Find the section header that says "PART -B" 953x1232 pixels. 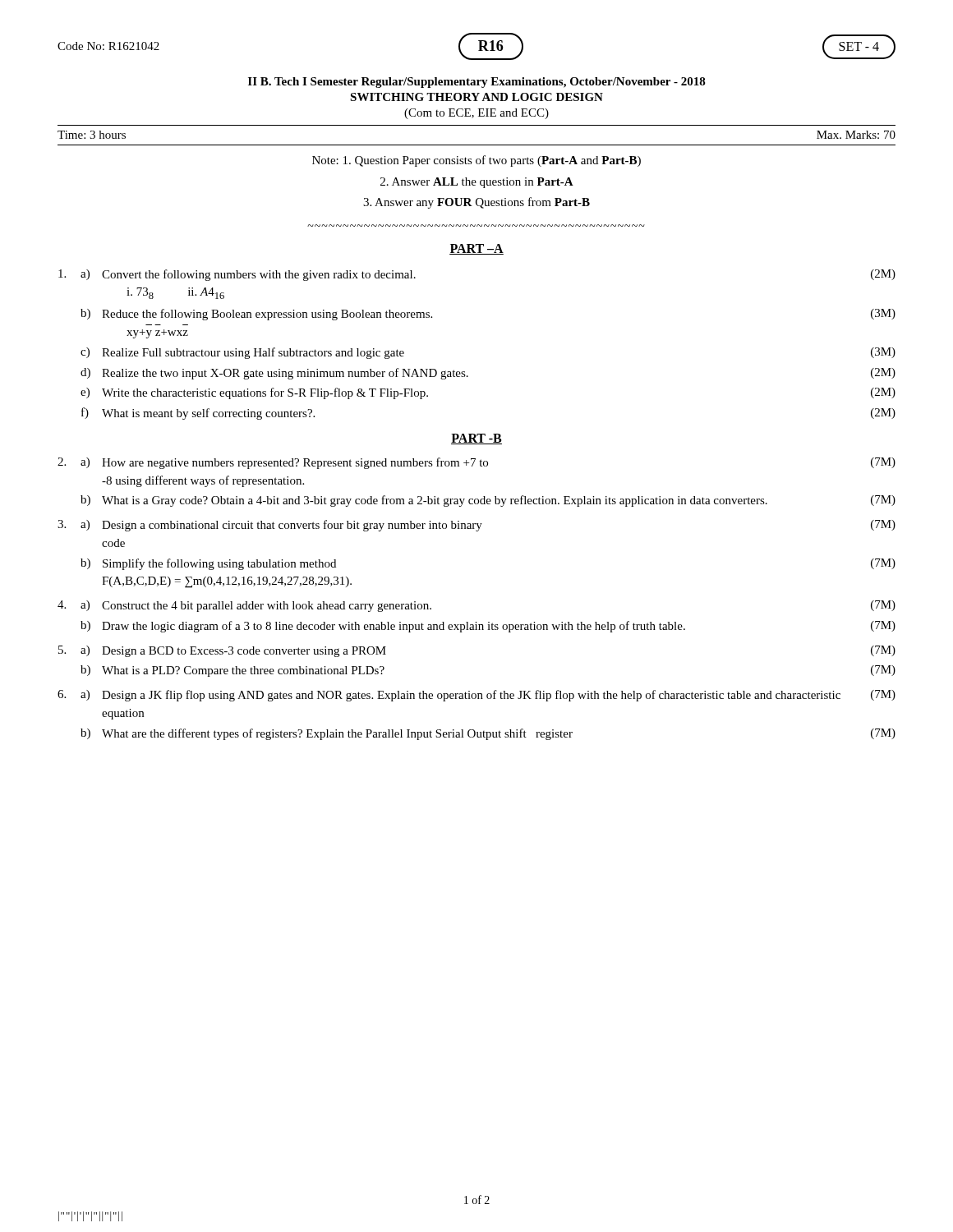point(476,438)
